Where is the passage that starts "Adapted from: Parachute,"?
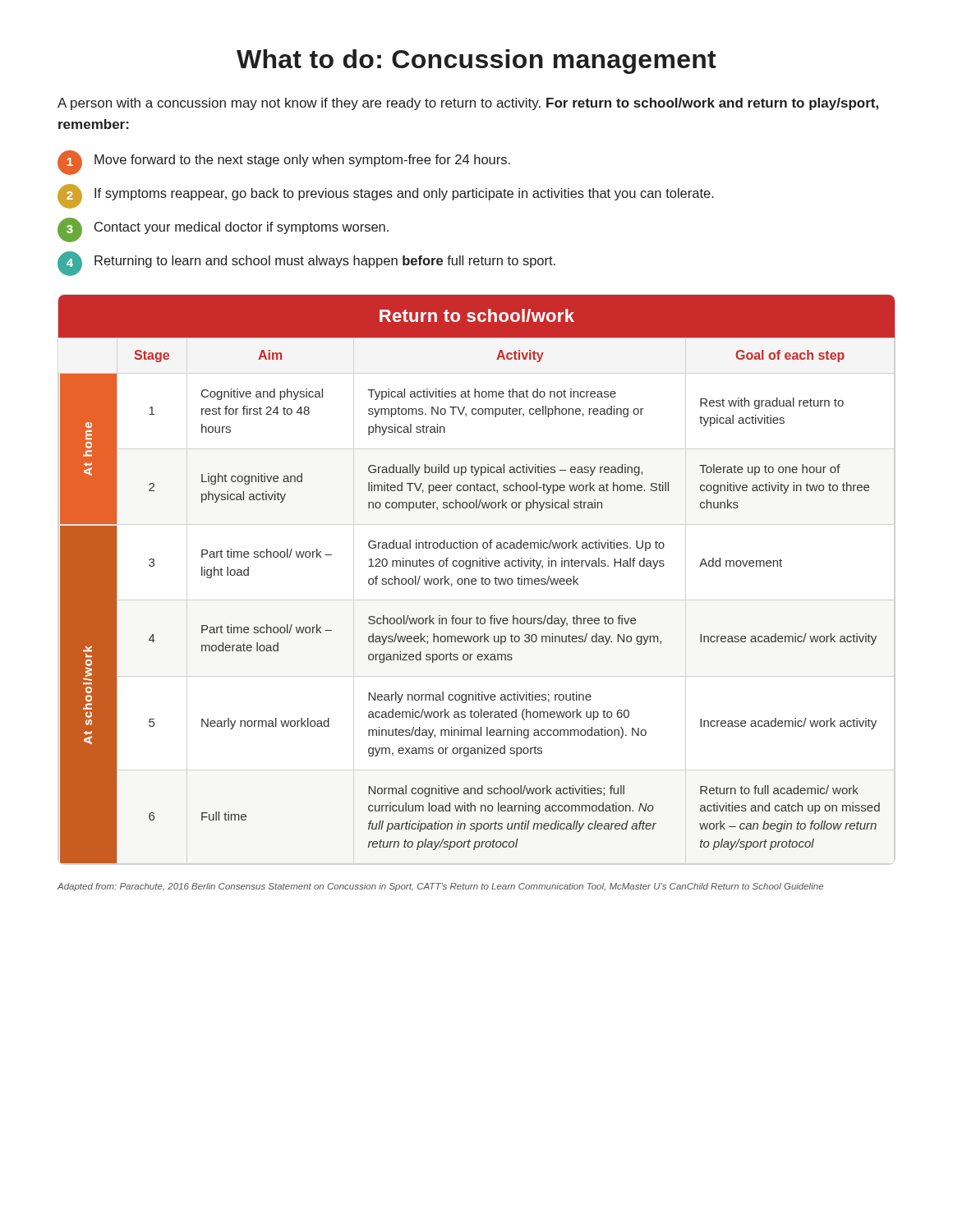 (441, 886)
